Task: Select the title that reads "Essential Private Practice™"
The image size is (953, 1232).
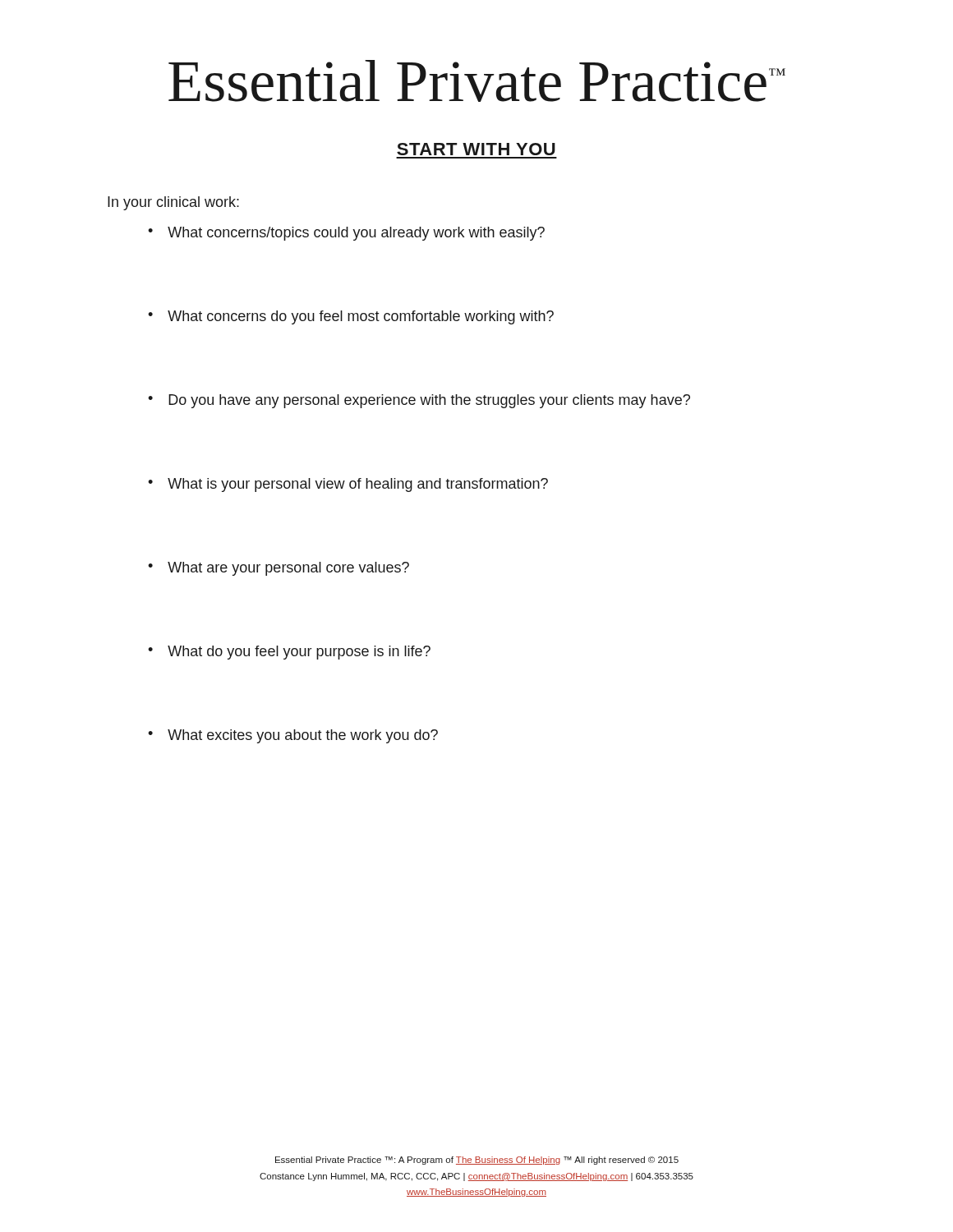Action: coord(476,82)
